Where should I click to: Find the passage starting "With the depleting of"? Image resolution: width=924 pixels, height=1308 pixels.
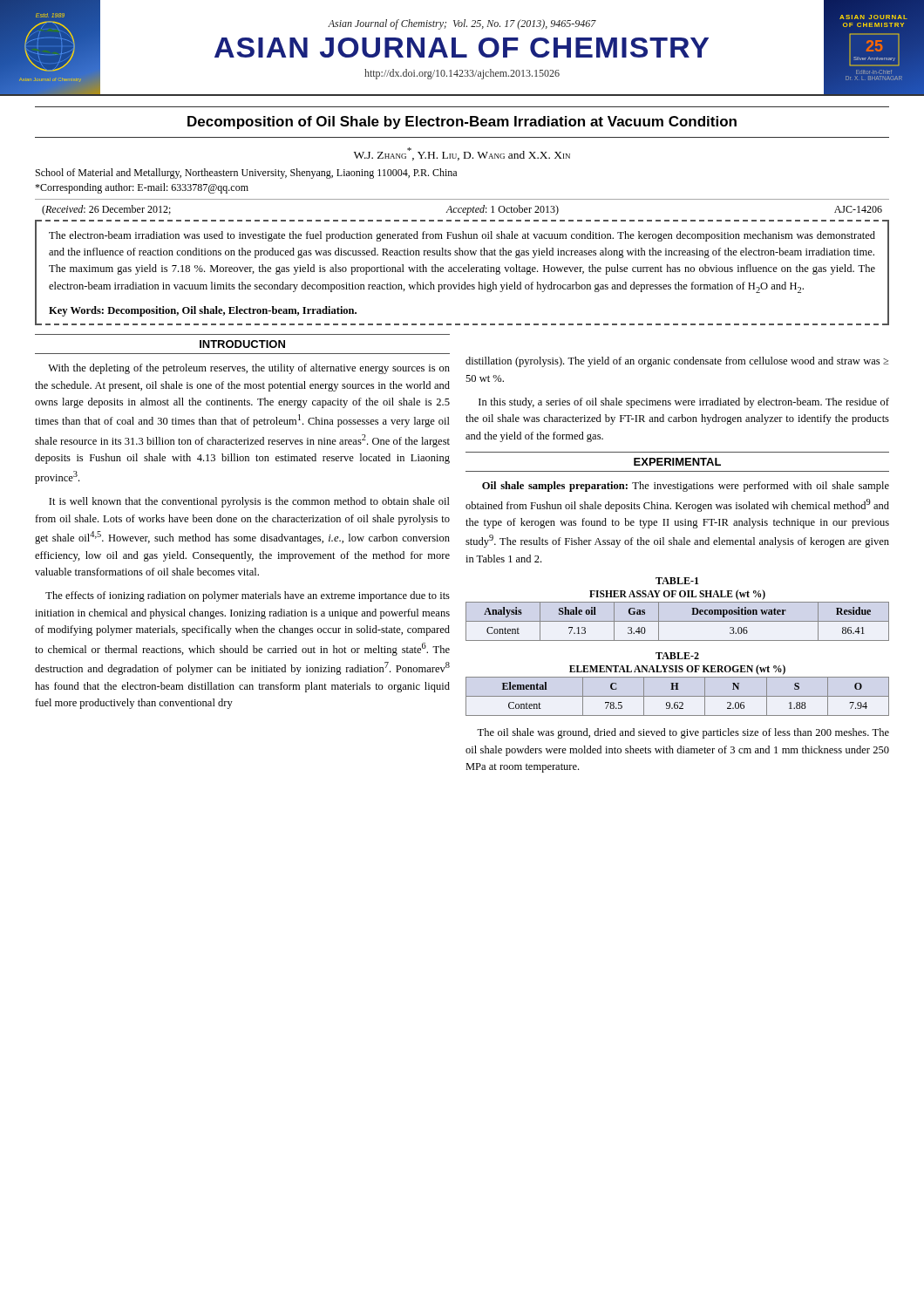[x=242, y=423]
